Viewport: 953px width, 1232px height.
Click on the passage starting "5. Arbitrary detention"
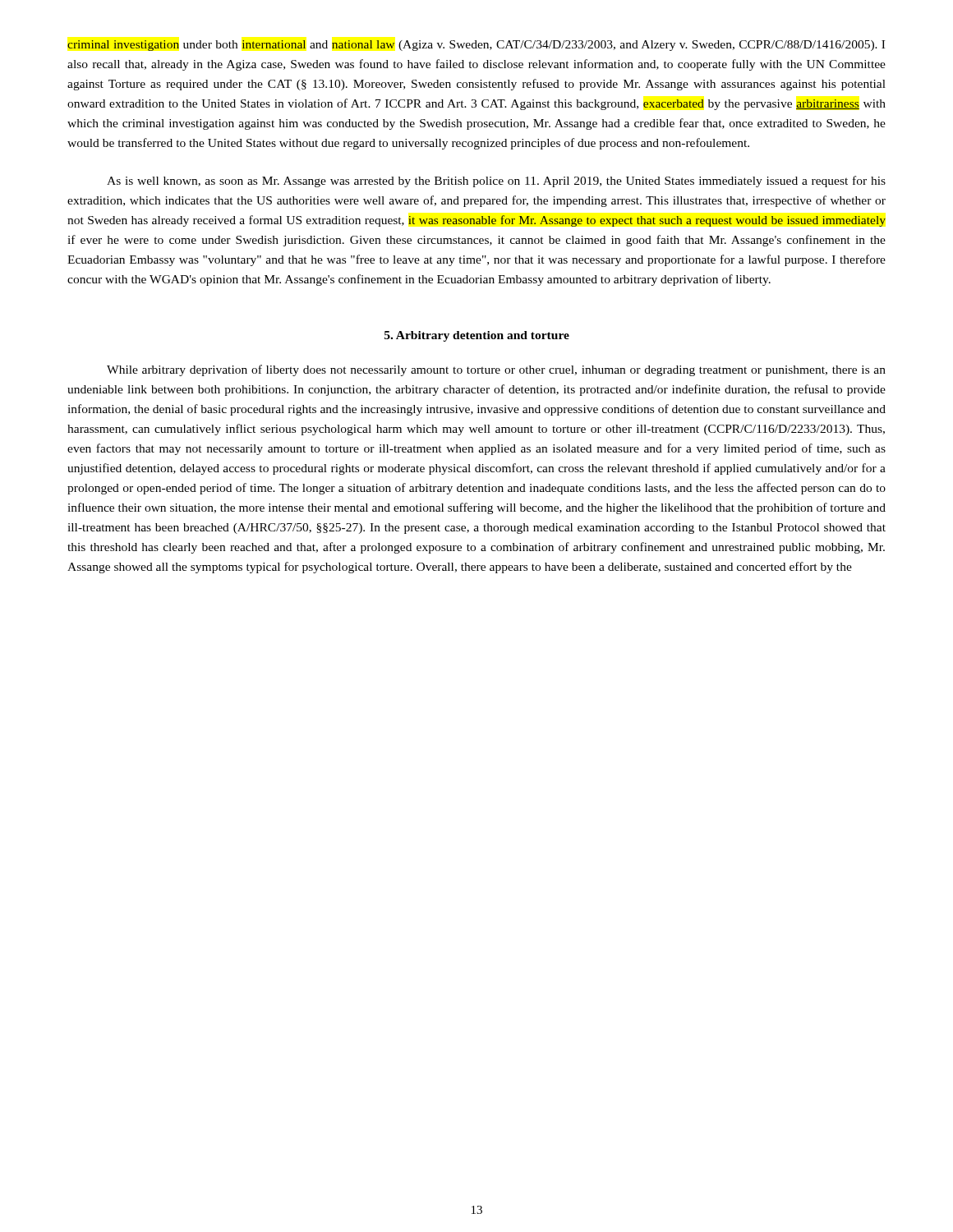tap(476, 335)
